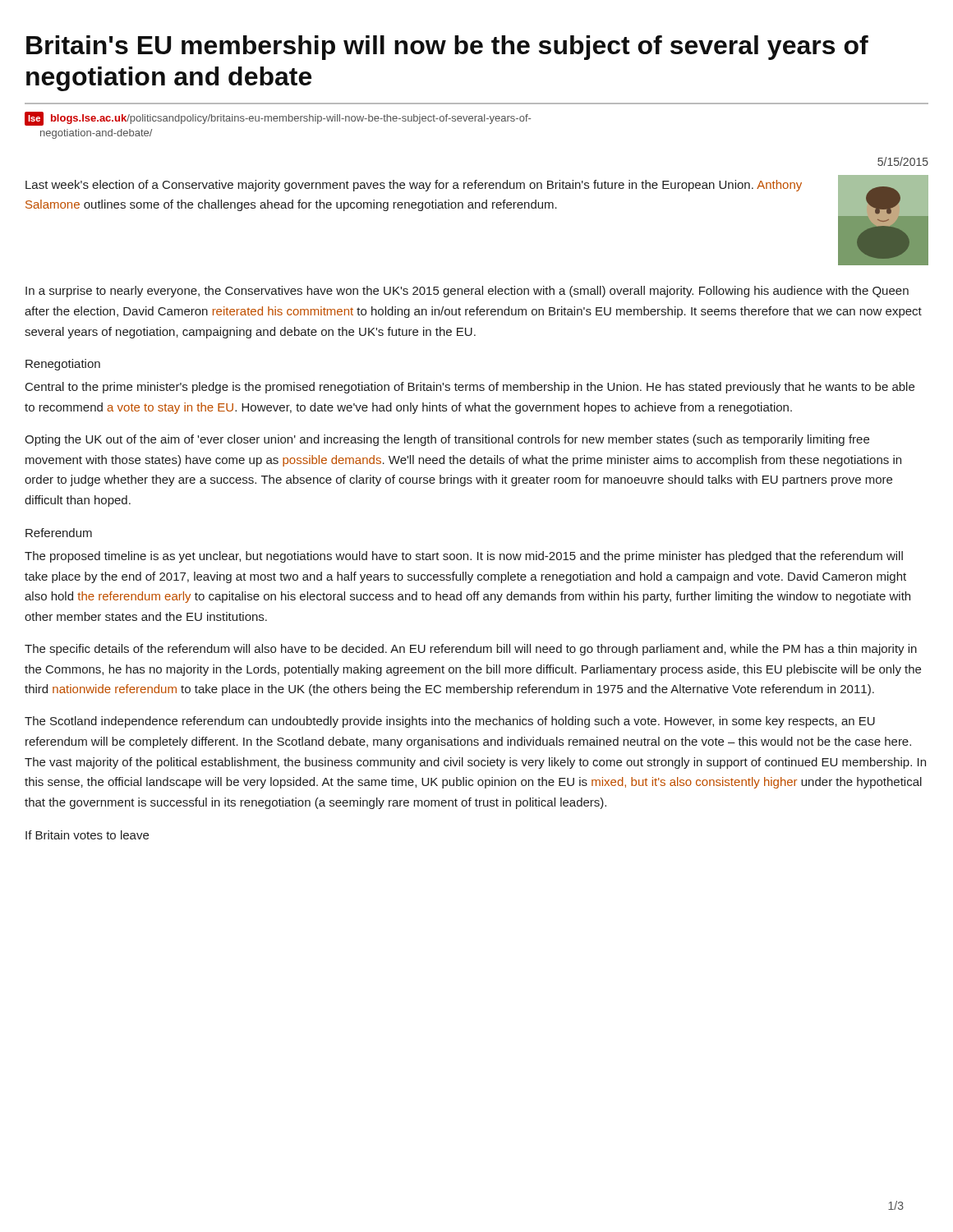Click on the element starting "Last week's election of a"
This screenshot has height=1232, width=953.
413,194
